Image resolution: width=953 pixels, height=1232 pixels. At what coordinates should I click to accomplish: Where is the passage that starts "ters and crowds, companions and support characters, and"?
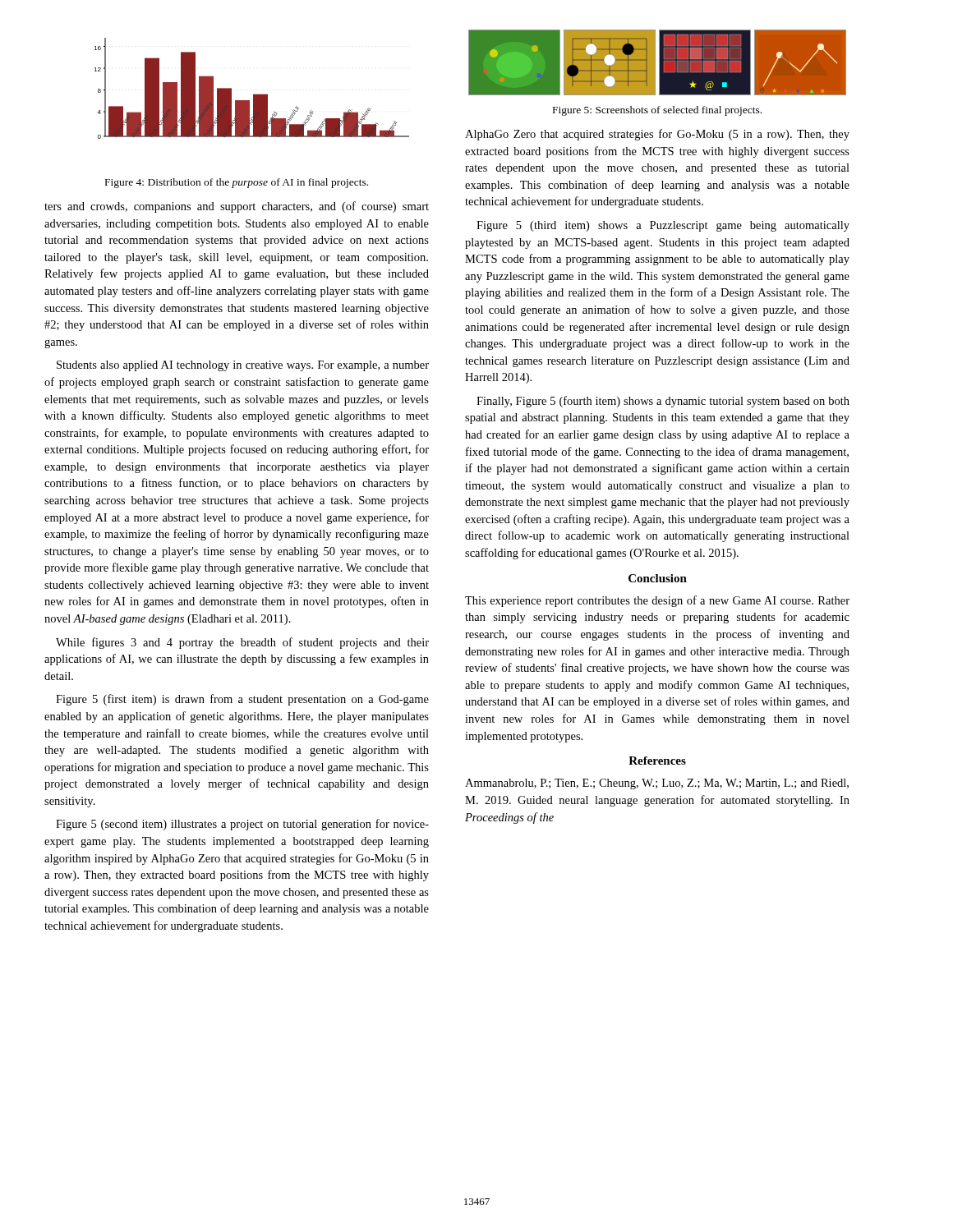[x=237, y=274]
